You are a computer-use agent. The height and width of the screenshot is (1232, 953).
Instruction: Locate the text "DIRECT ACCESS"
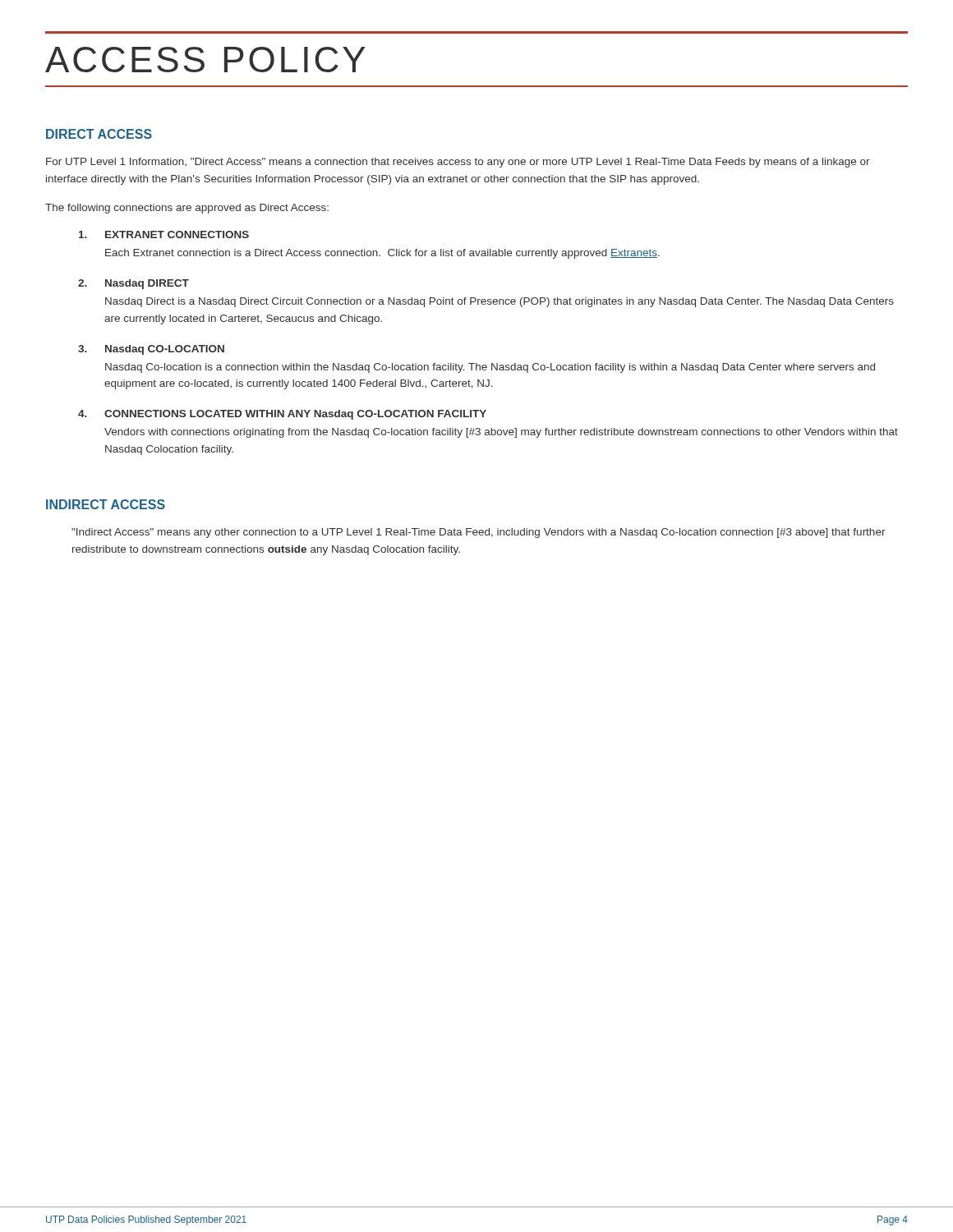(99, 134)
